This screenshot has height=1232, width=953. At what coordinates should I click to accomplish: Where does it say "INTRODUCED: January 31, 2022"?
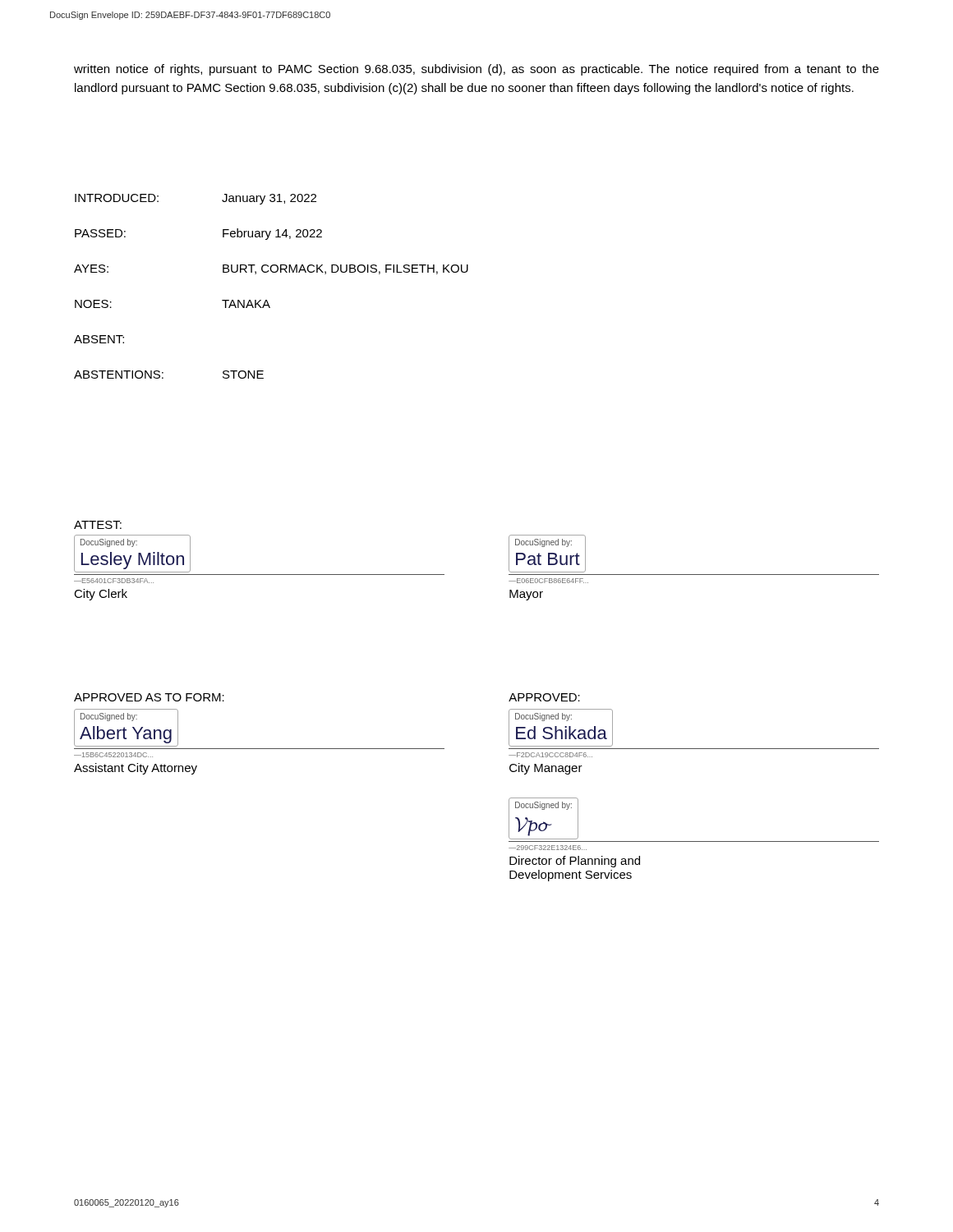(x=119, y=200)
